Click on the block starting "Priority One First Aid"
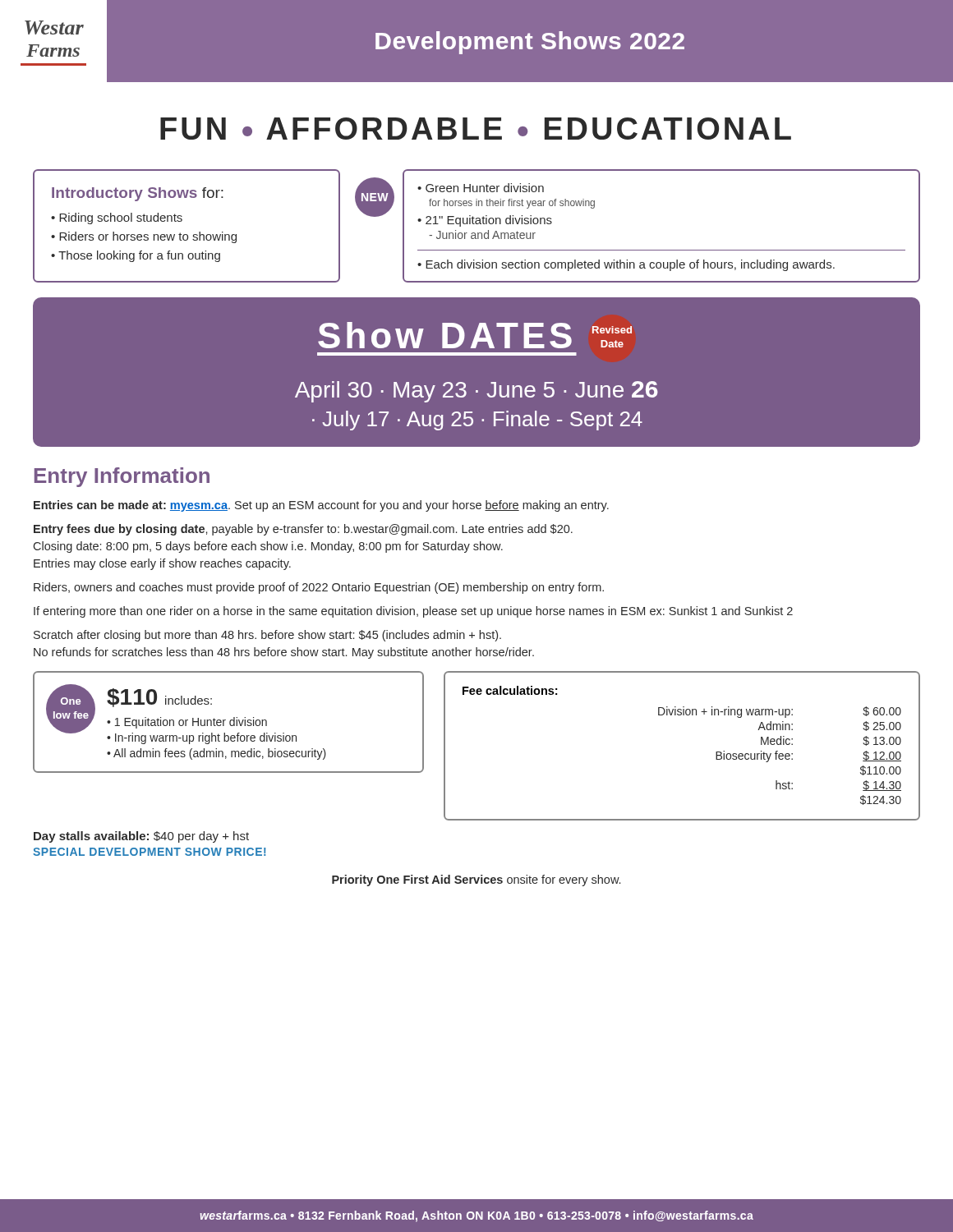Viewport: 953px width, 1232px height. (x=476, y=880)
